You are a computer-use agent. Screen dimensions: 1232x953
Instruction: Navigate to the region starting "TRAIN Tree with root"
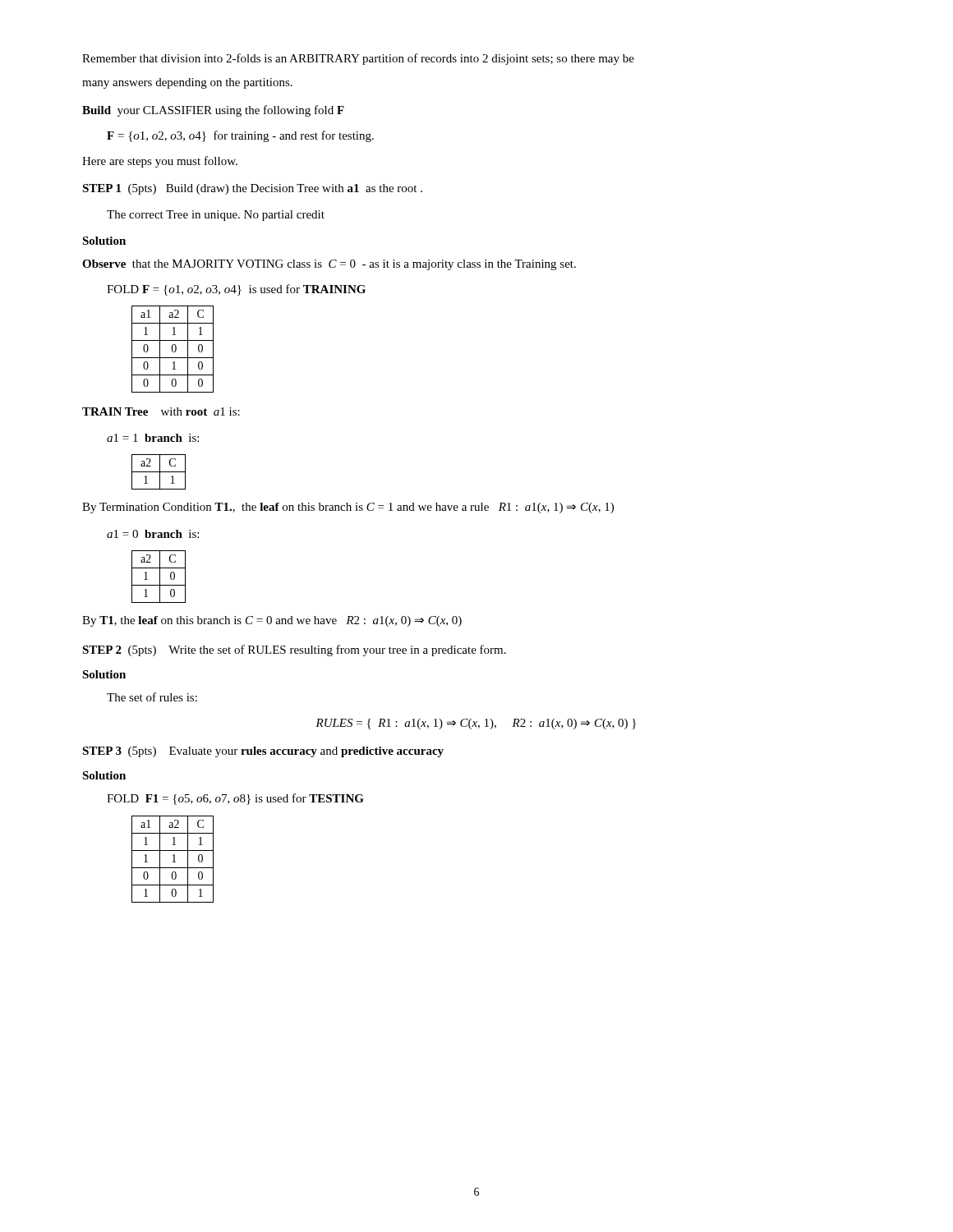(x=161, y=412)
